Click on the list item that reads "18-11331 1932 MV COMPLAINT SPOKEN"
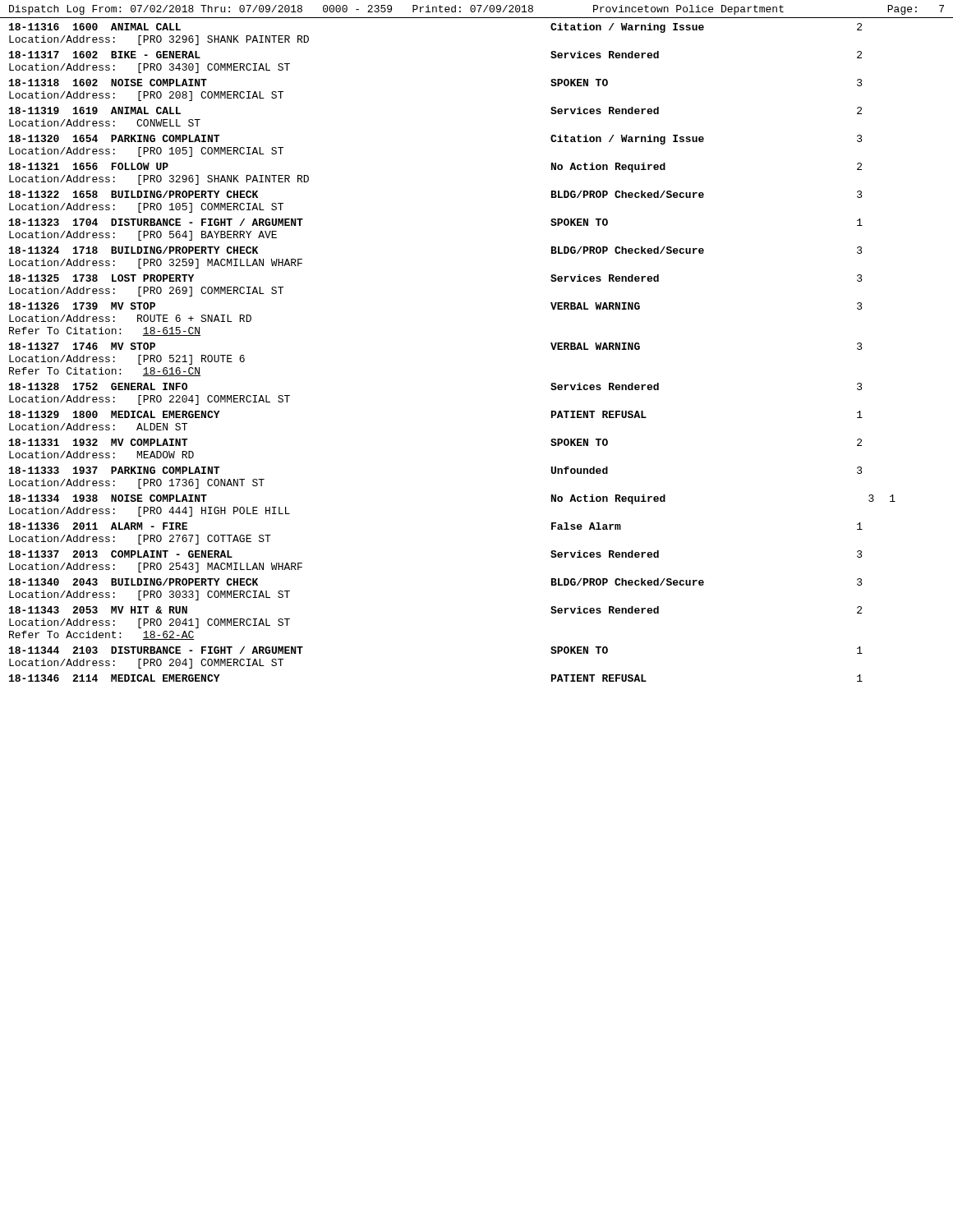The width and height of the screenshot is (953, 1232). 31,442
